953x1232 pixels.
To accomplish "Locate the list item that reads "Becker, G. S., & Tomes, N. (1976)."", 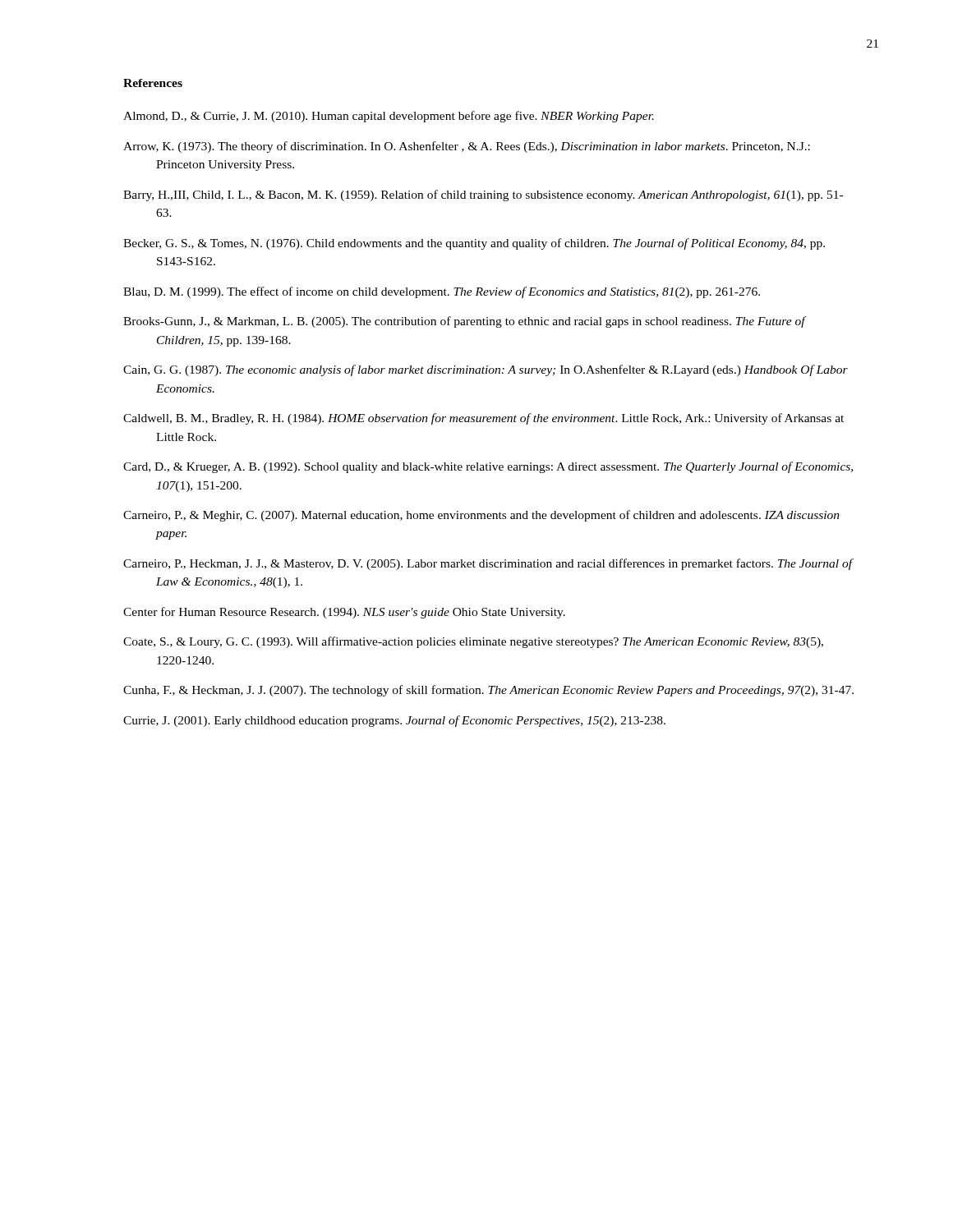I will [x=474, y=252].
